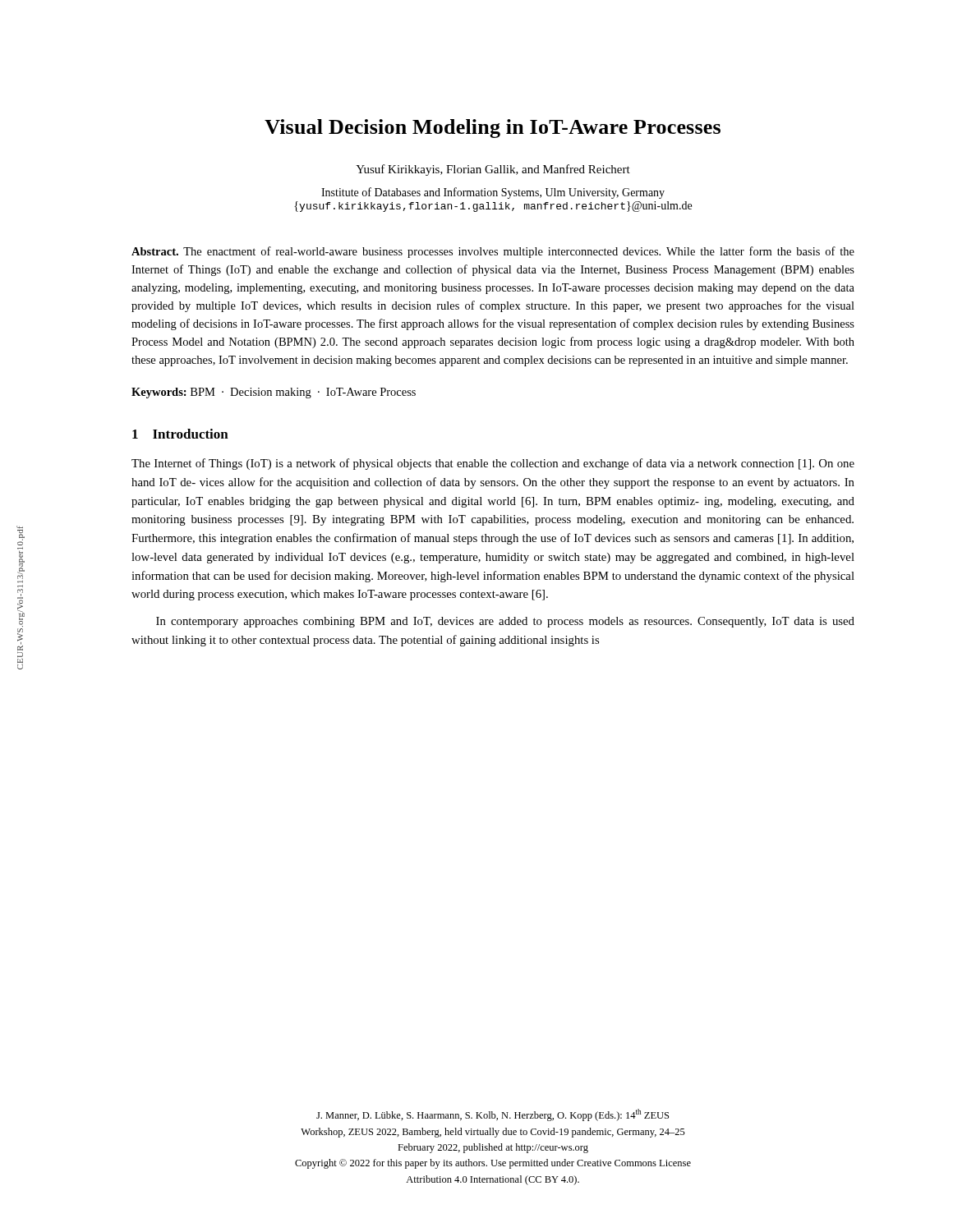Screen dimensions: 1232x953
Task: Select the section header that reads "1 Introduction"
Action: point(180,434)
